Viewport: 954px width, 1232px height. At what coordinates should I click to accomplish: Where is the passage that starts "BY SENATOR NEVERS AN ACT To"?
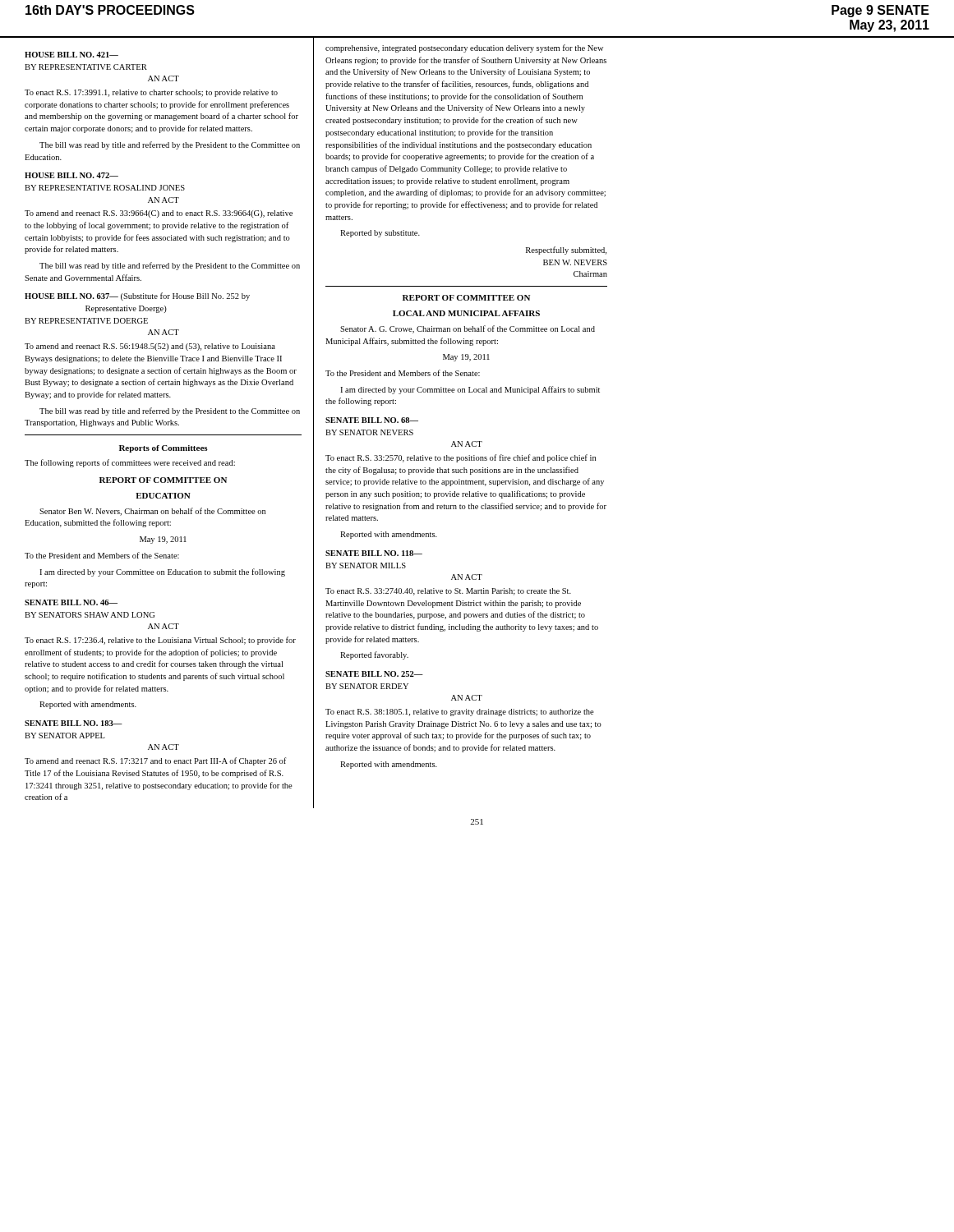click(x=466, y=476)
